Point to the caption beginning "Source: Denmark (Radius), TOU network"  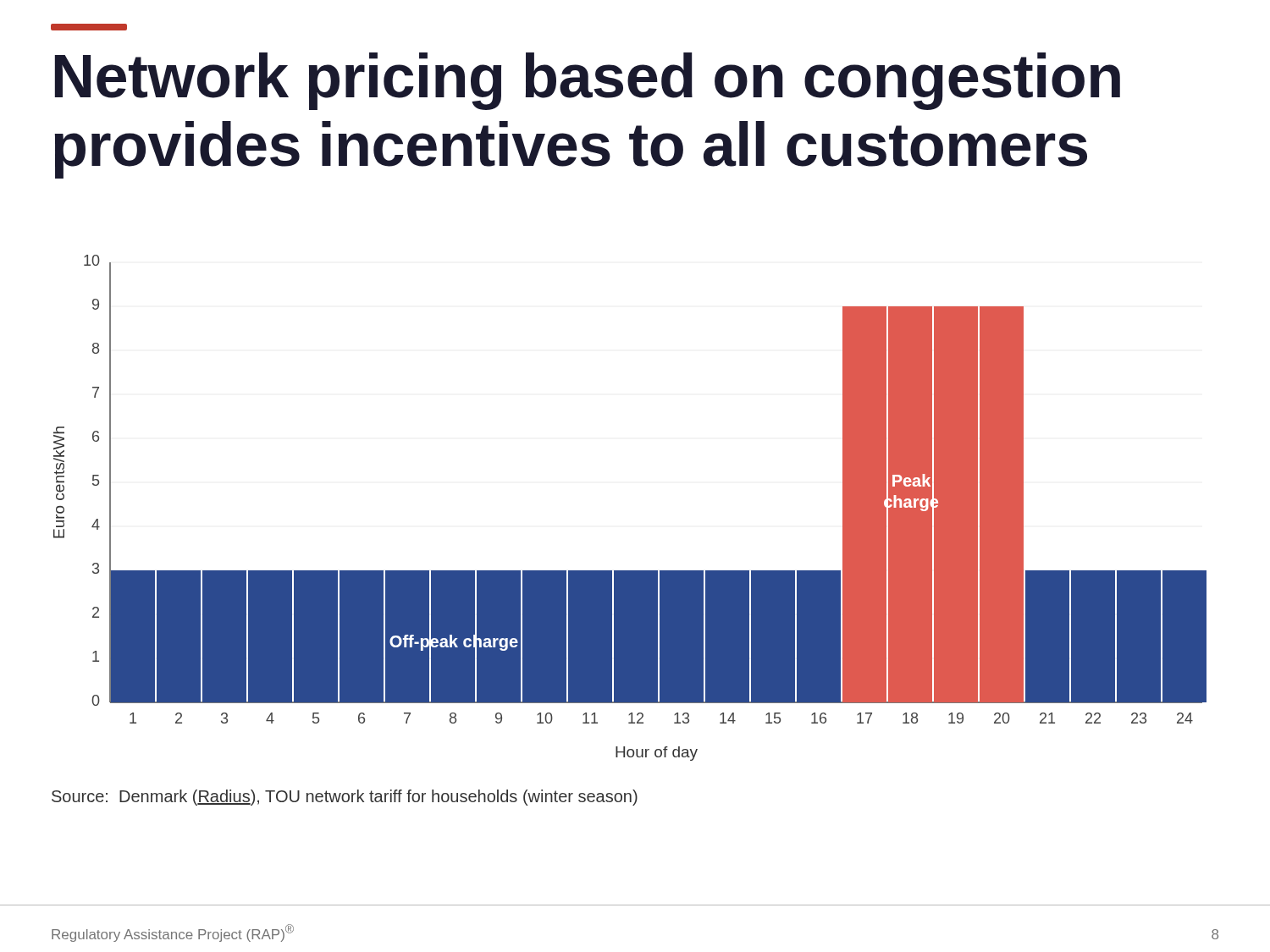(344, 796)
